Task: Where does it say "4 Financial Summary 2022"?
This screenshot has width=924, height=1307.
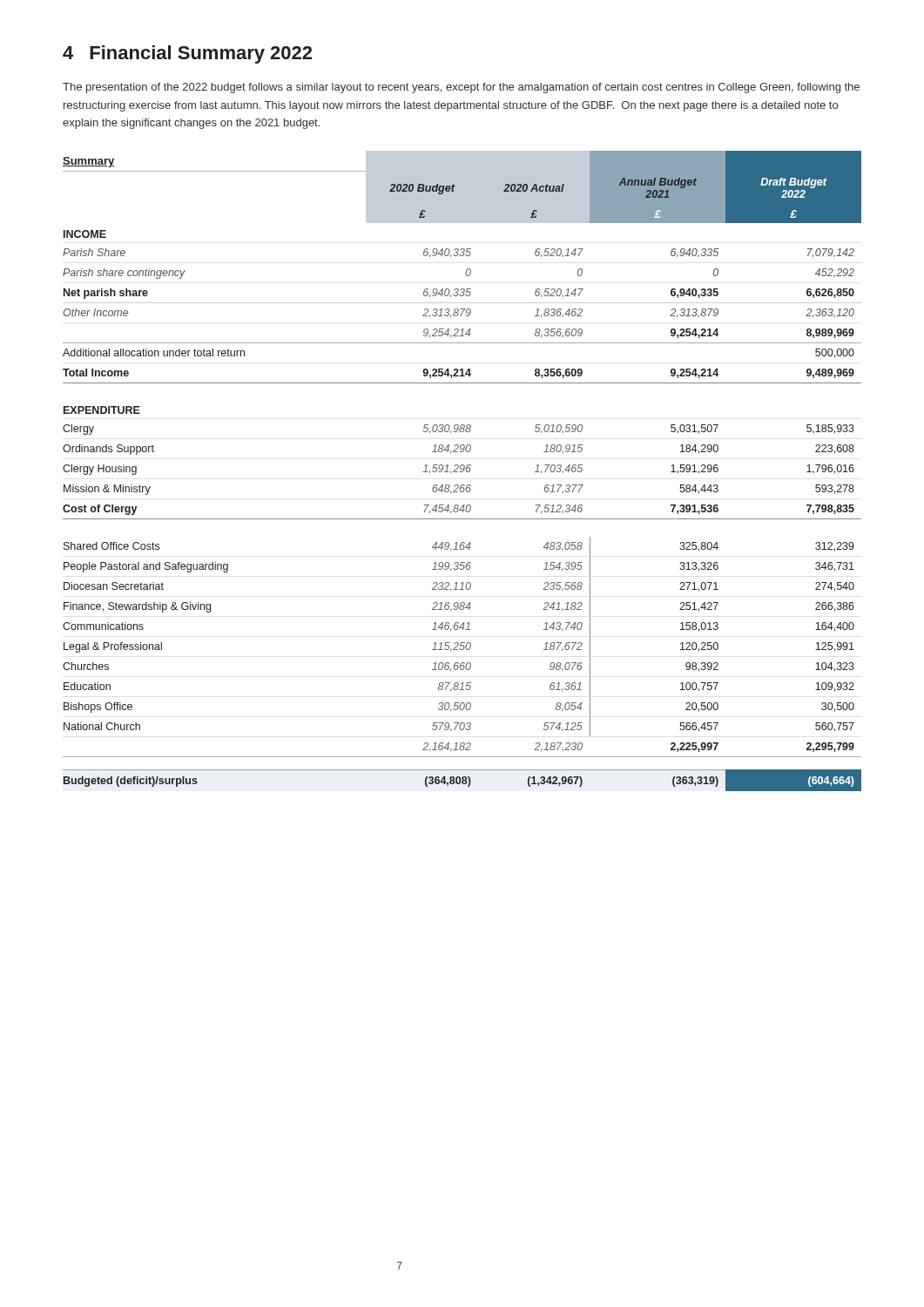Action: point(188,53)
